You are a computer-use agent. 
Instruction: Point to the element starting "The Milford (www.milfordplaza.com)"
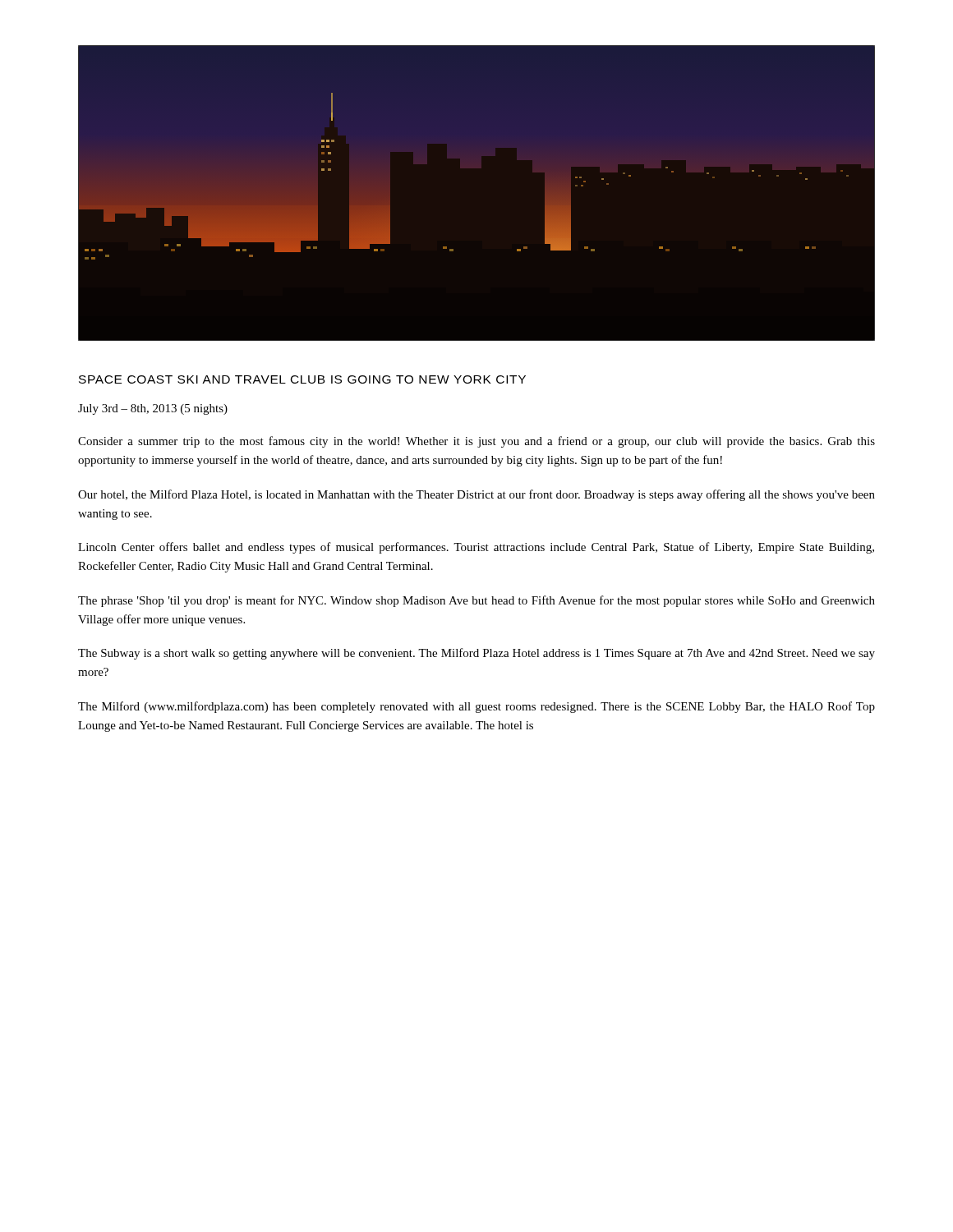(x=476, y=715)
